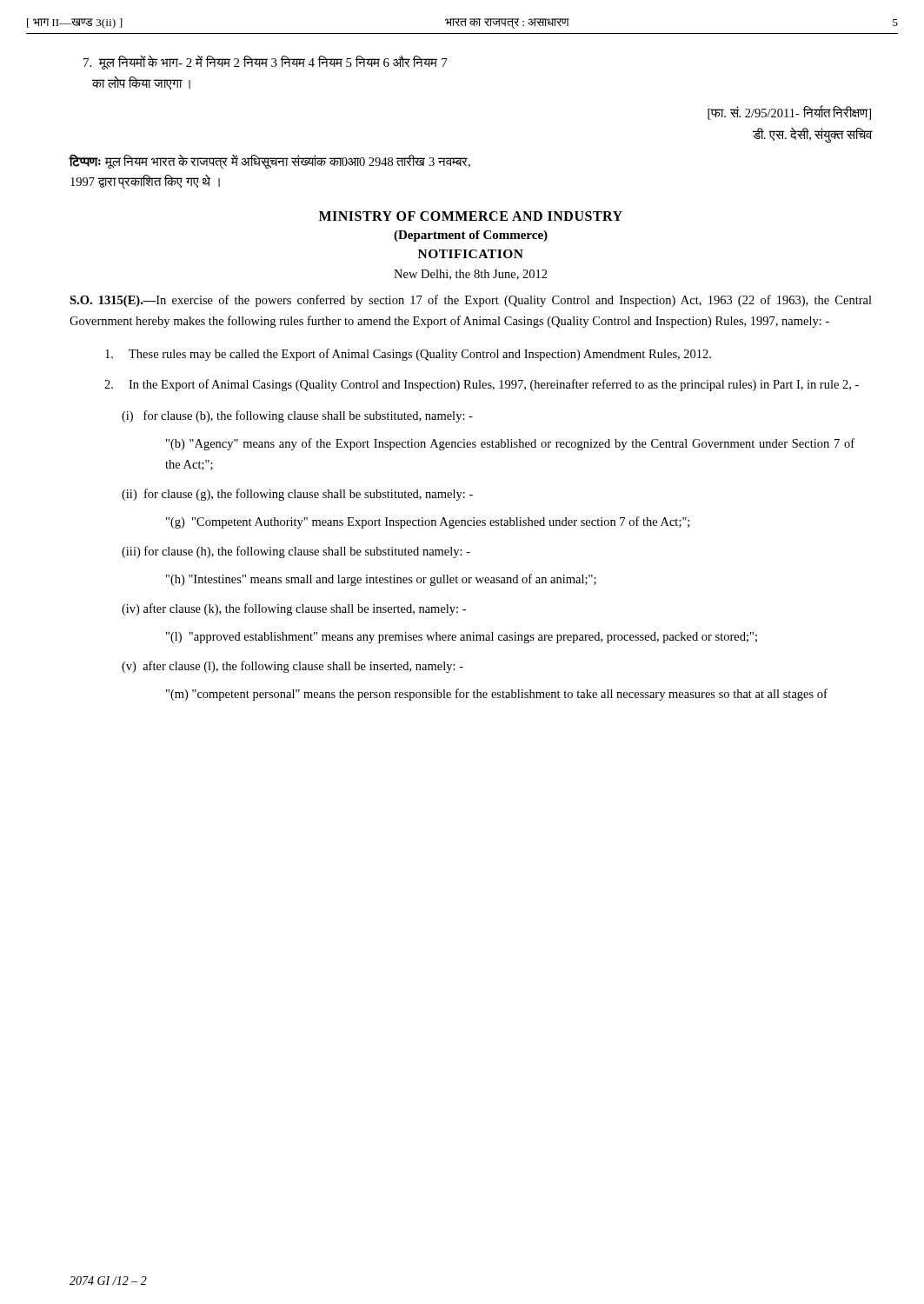Image resolution: width=924 pixels, height=1304 pixels.
Task: Click on the element starting "[फा. सं. 2/95/2011-"
Action: click(790, 124)
